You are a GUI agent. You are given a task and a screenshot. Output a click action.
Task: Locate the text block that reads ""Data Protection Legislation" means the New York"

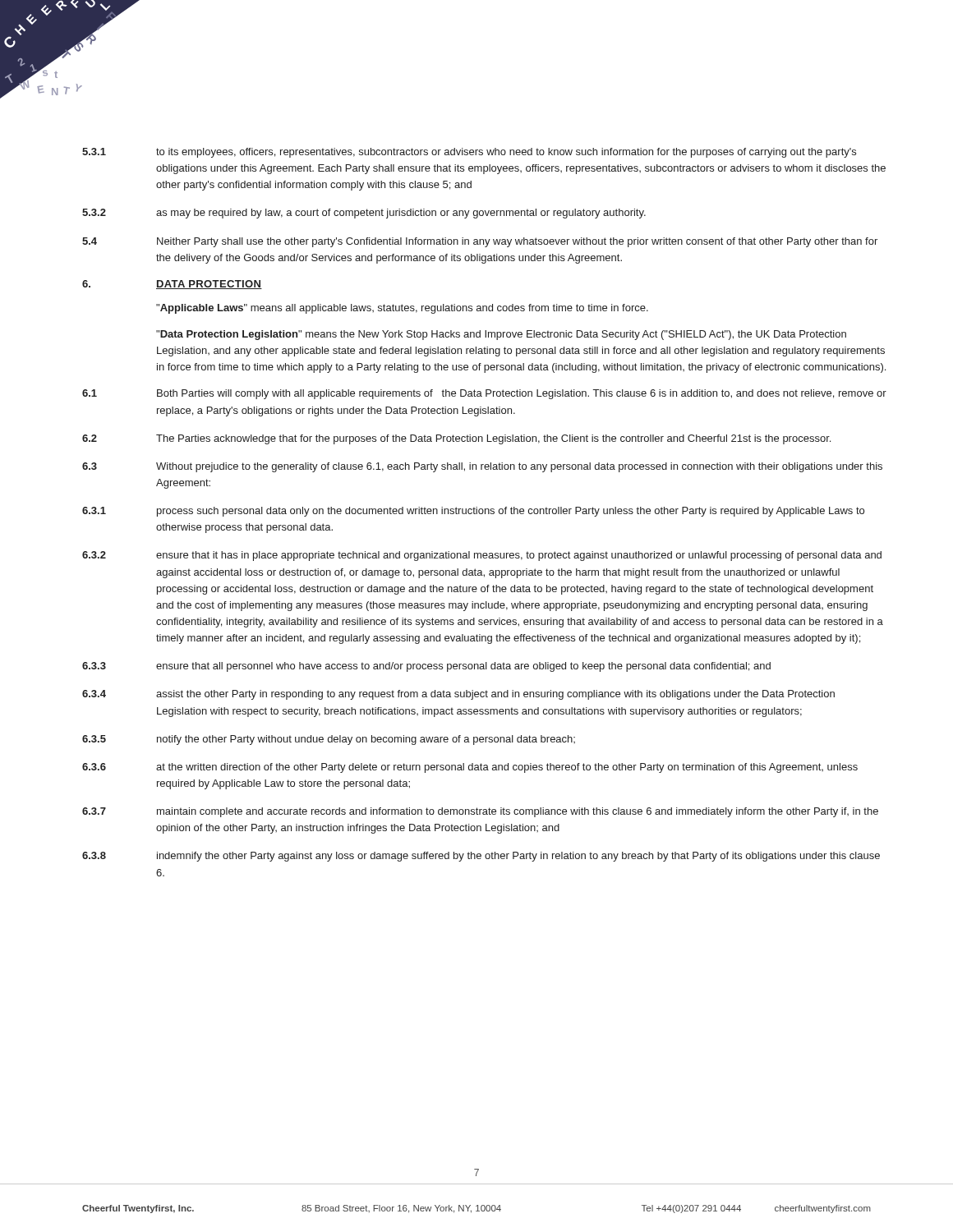point(521,350)
